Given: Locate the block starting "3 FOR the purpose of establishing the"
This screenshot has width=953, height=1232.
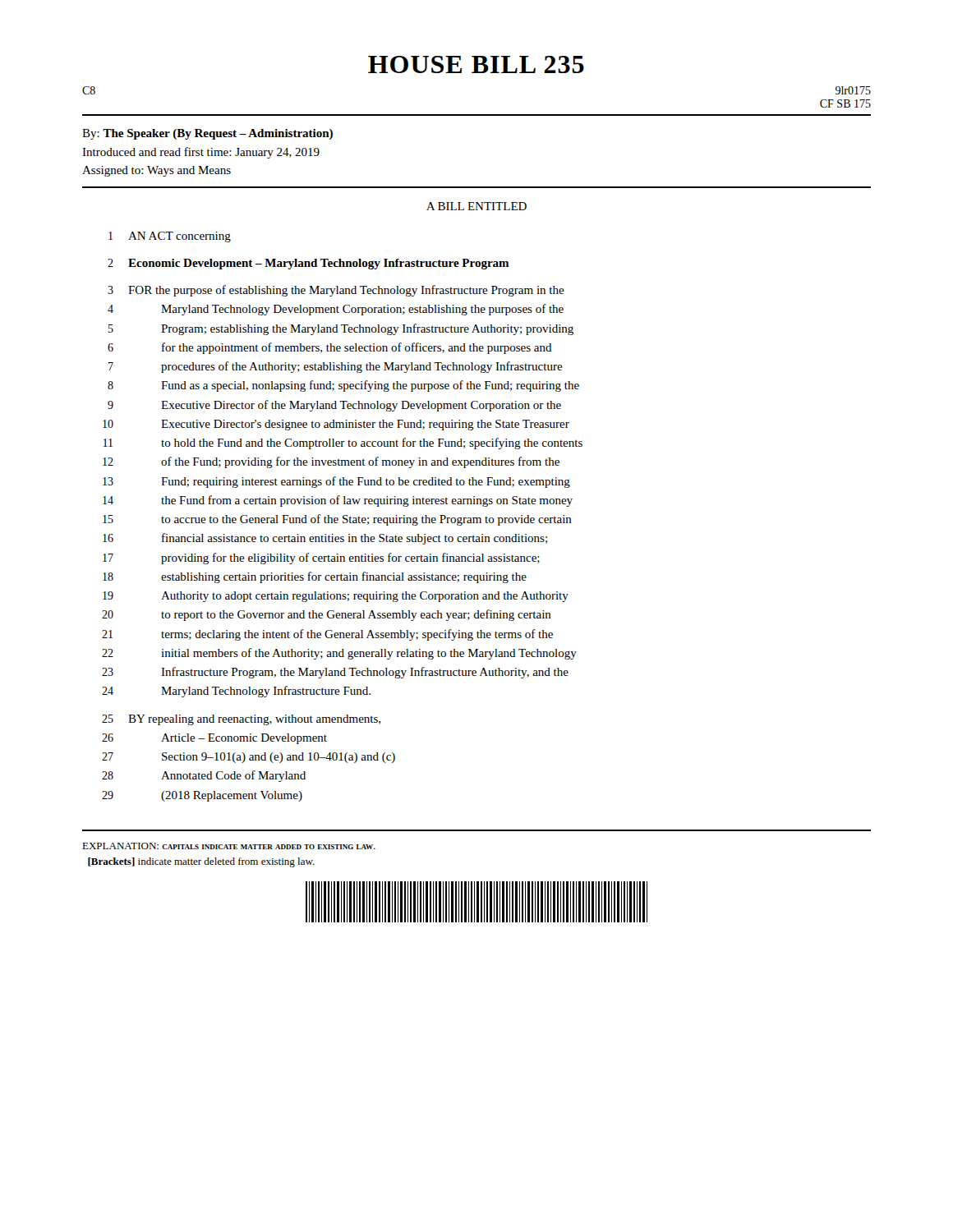Looking at the screenshot, I should [476, 491].
